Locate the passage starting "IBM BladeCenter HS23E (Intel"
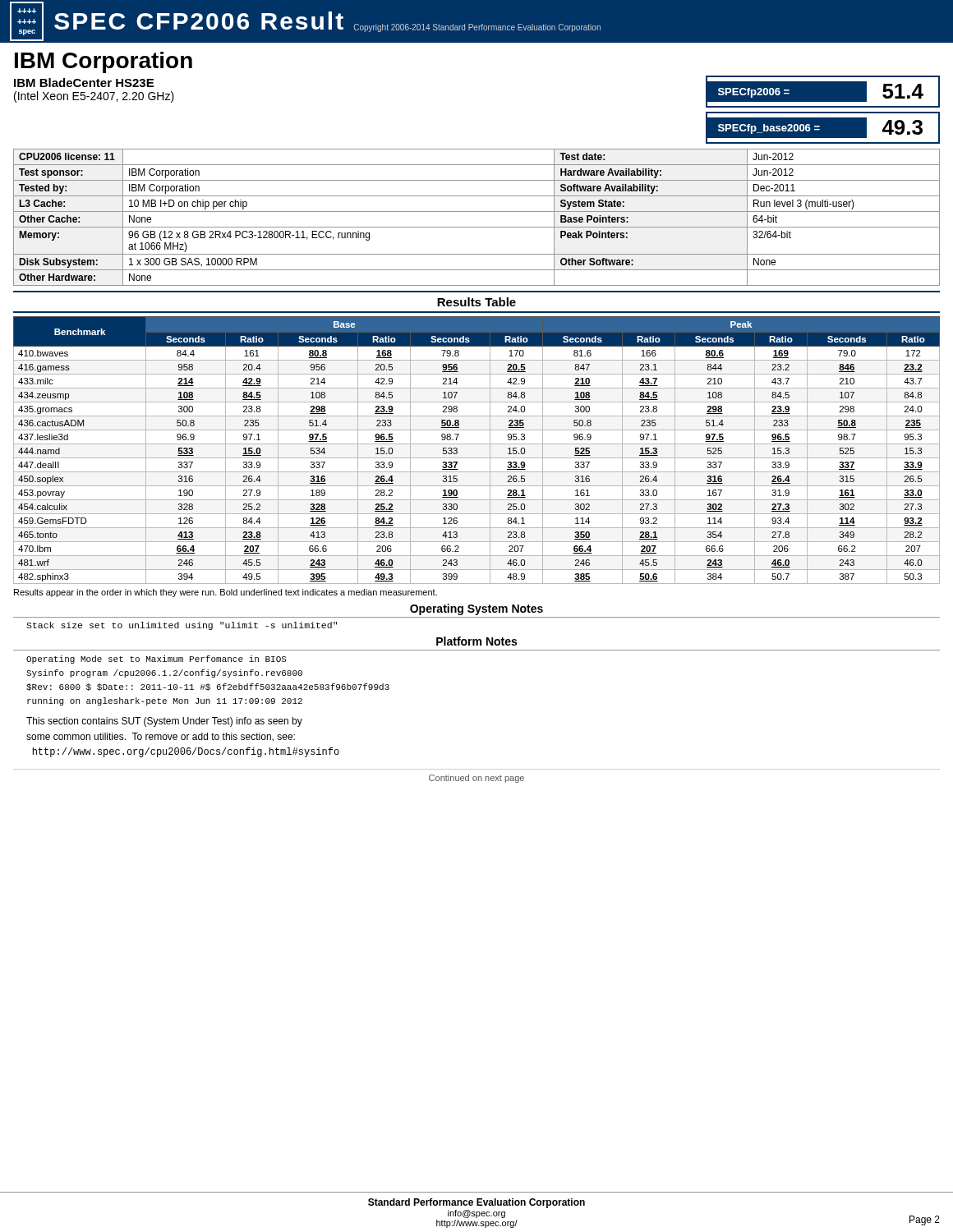The height and width of the screenshot is (1232, 953). [x=94, y=89]
